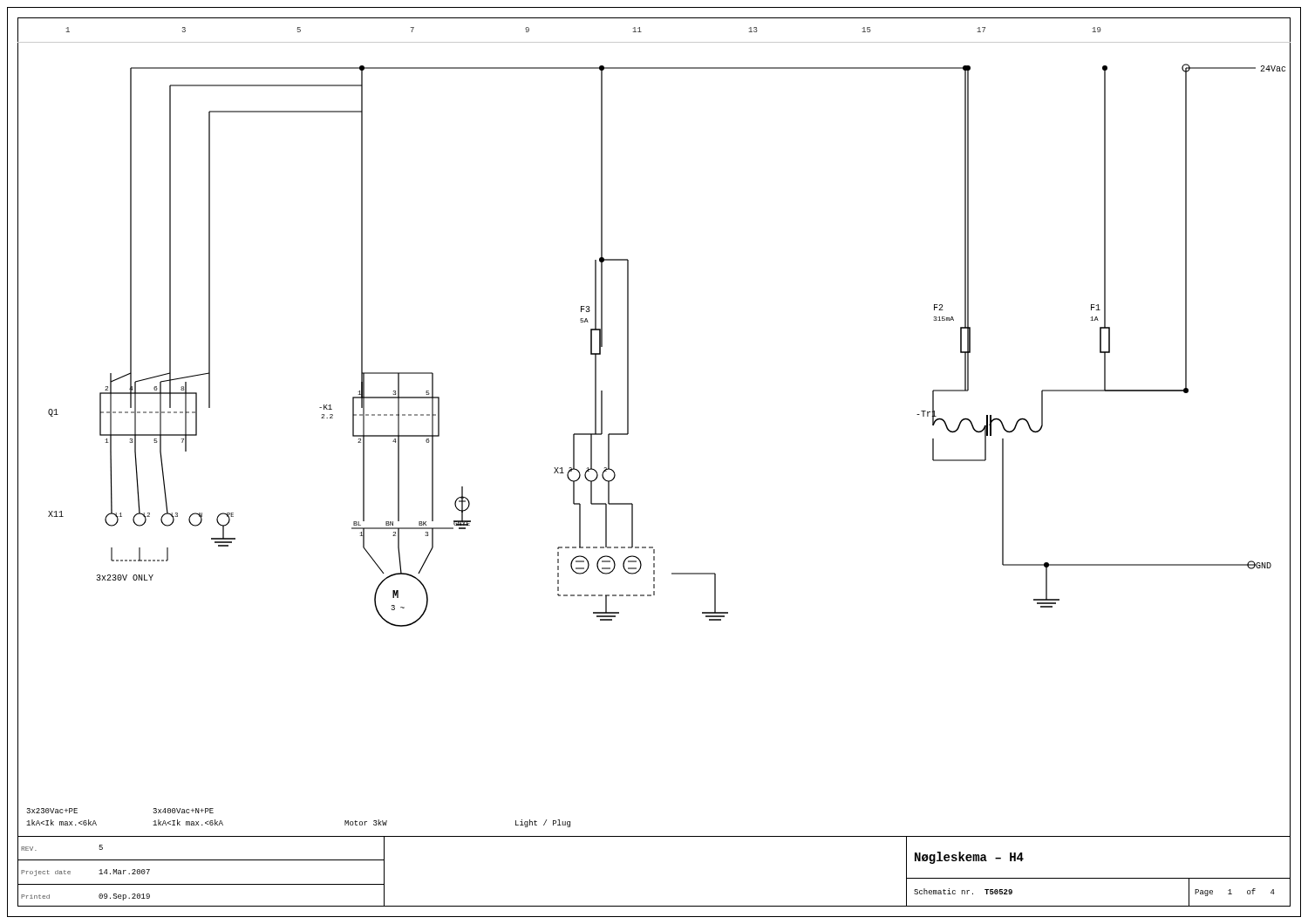The width and height of the screenshot is (1308, 924).
Task: Find the table that mentions "REV. 5 Project date 14.Mar.2007"
Action: coord(201,872)
